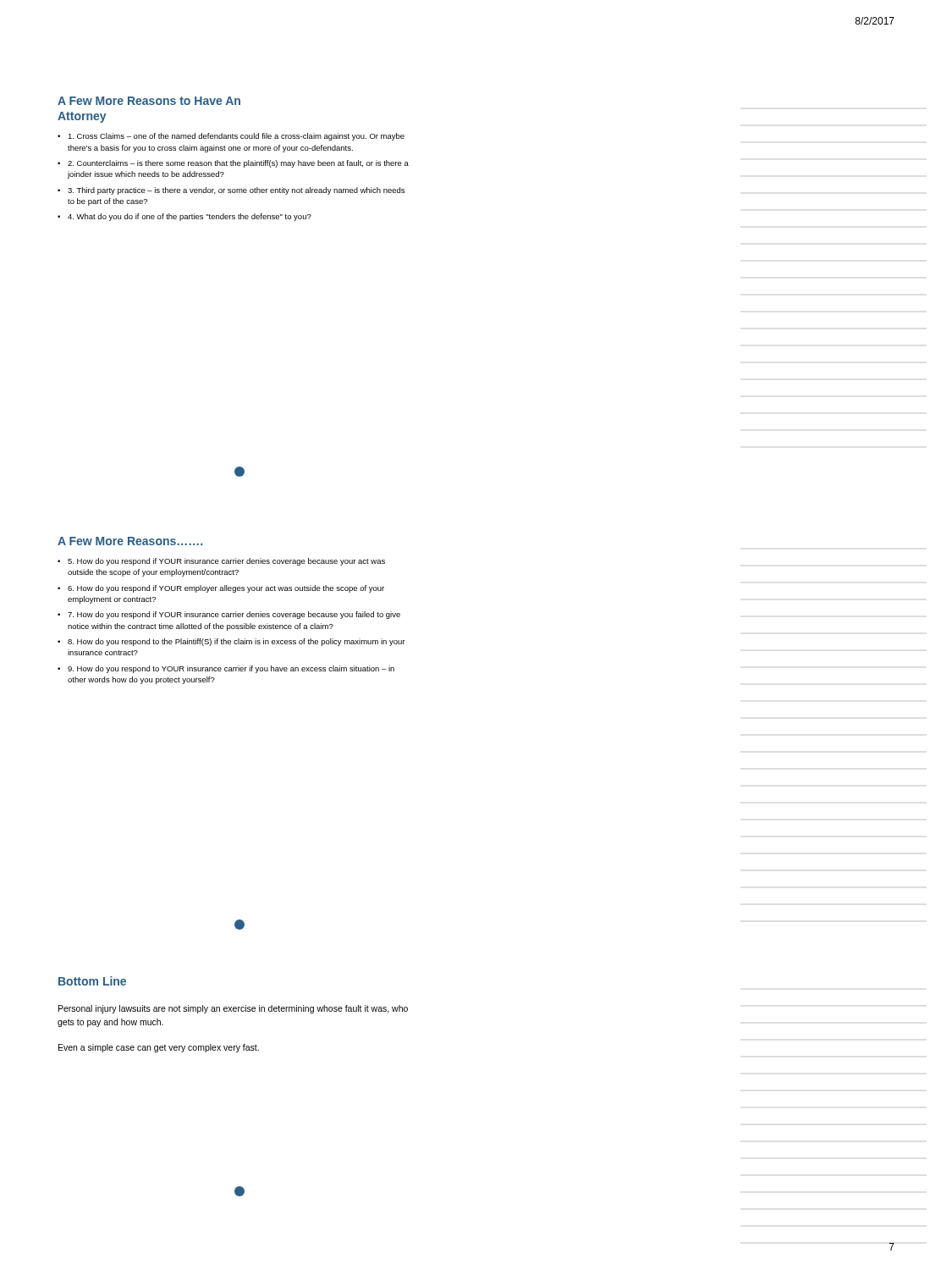Screen dimensions: 1270x952
Task: Click on the region starting "A Few More Reasons……."
Action: coord(130,541)
